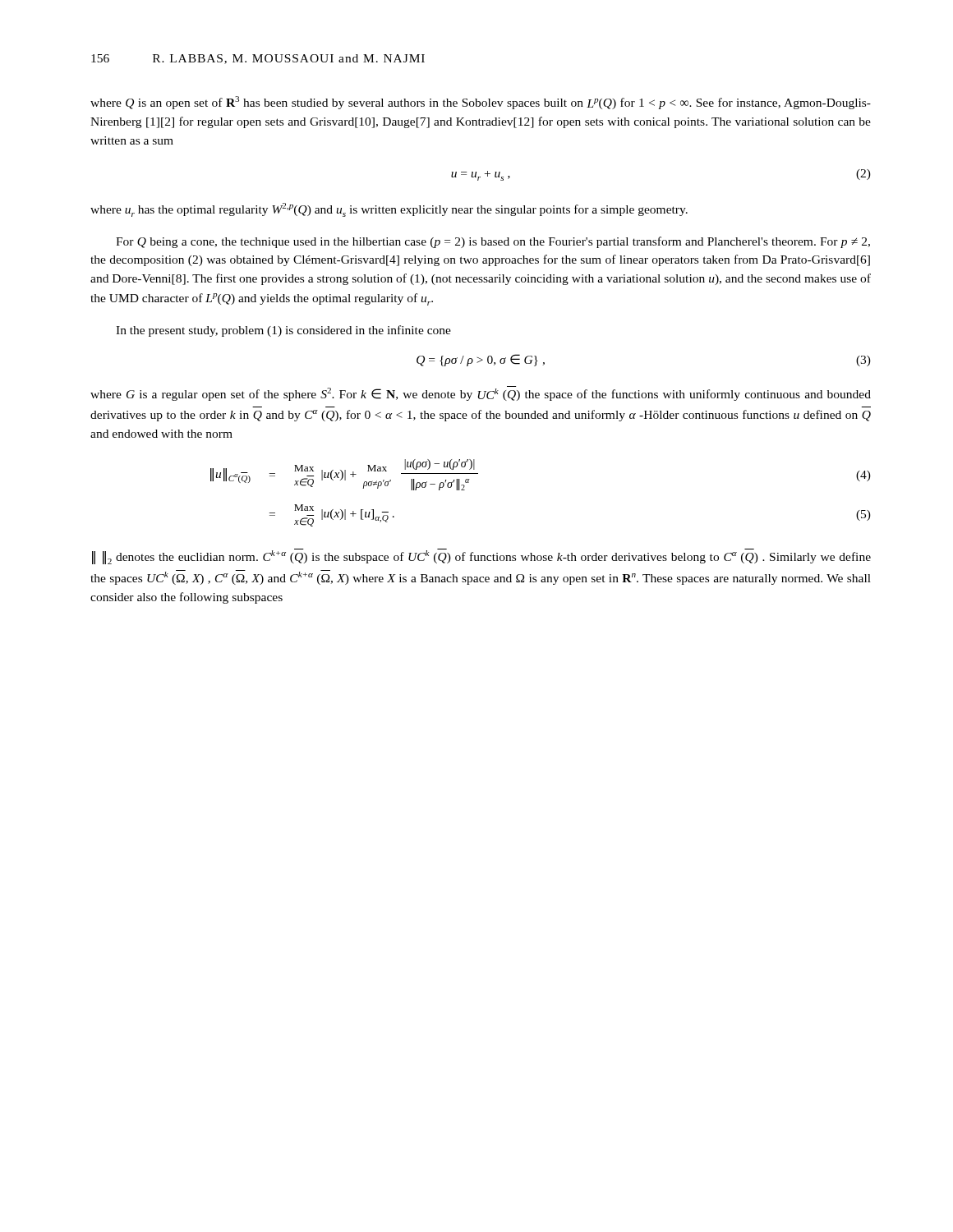
Task: Locate the block of text that opens with "where ur has the"
Action: 389,210
